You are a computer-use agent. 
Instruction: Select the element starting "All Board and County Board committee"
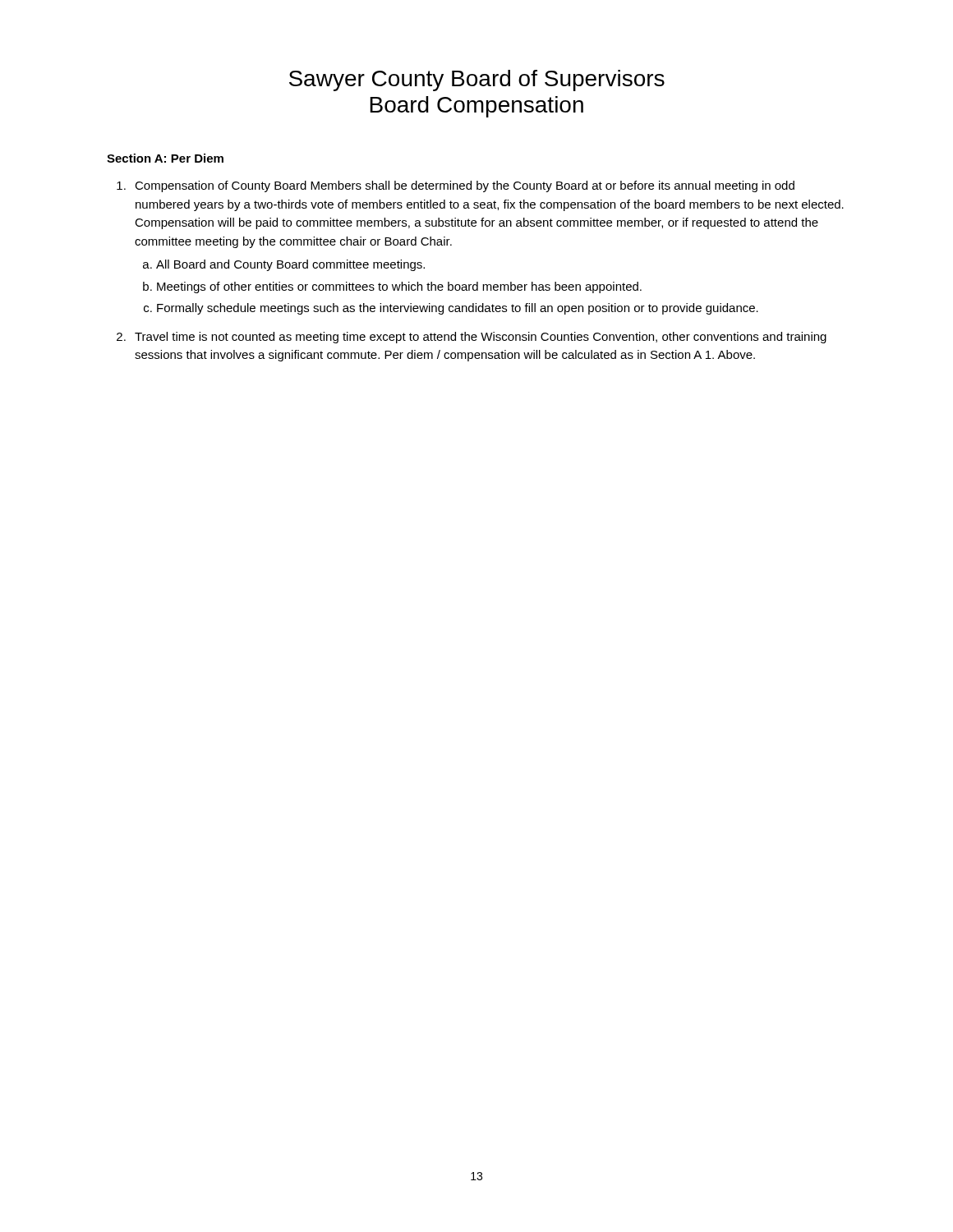point(291,264)
